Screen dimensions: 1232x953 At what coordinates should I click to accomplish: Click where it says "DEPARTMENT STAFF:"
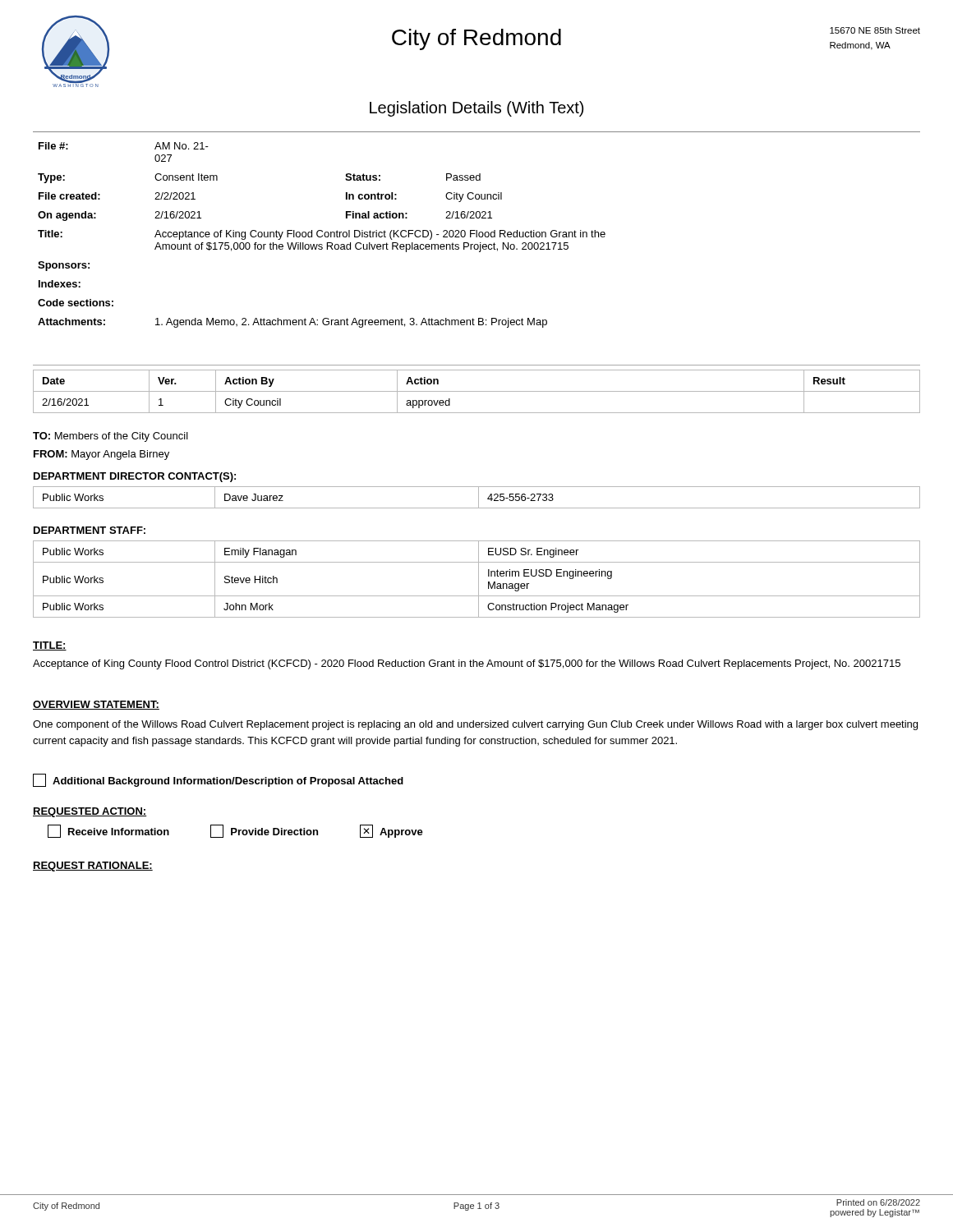[90, 530]
